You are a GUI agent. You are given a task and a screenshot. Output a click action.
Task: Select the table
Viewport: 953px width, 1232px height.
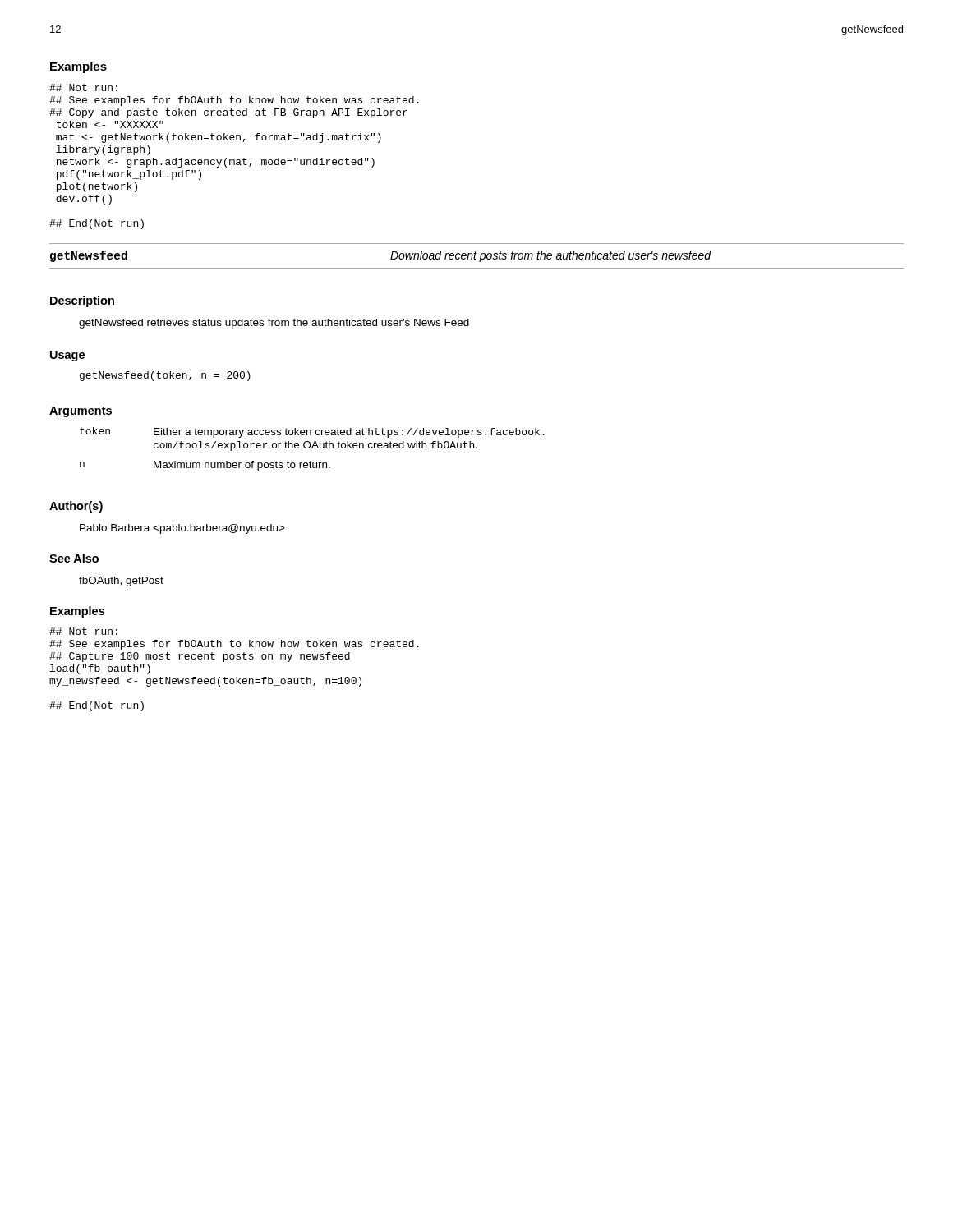(x=491, y=450)
